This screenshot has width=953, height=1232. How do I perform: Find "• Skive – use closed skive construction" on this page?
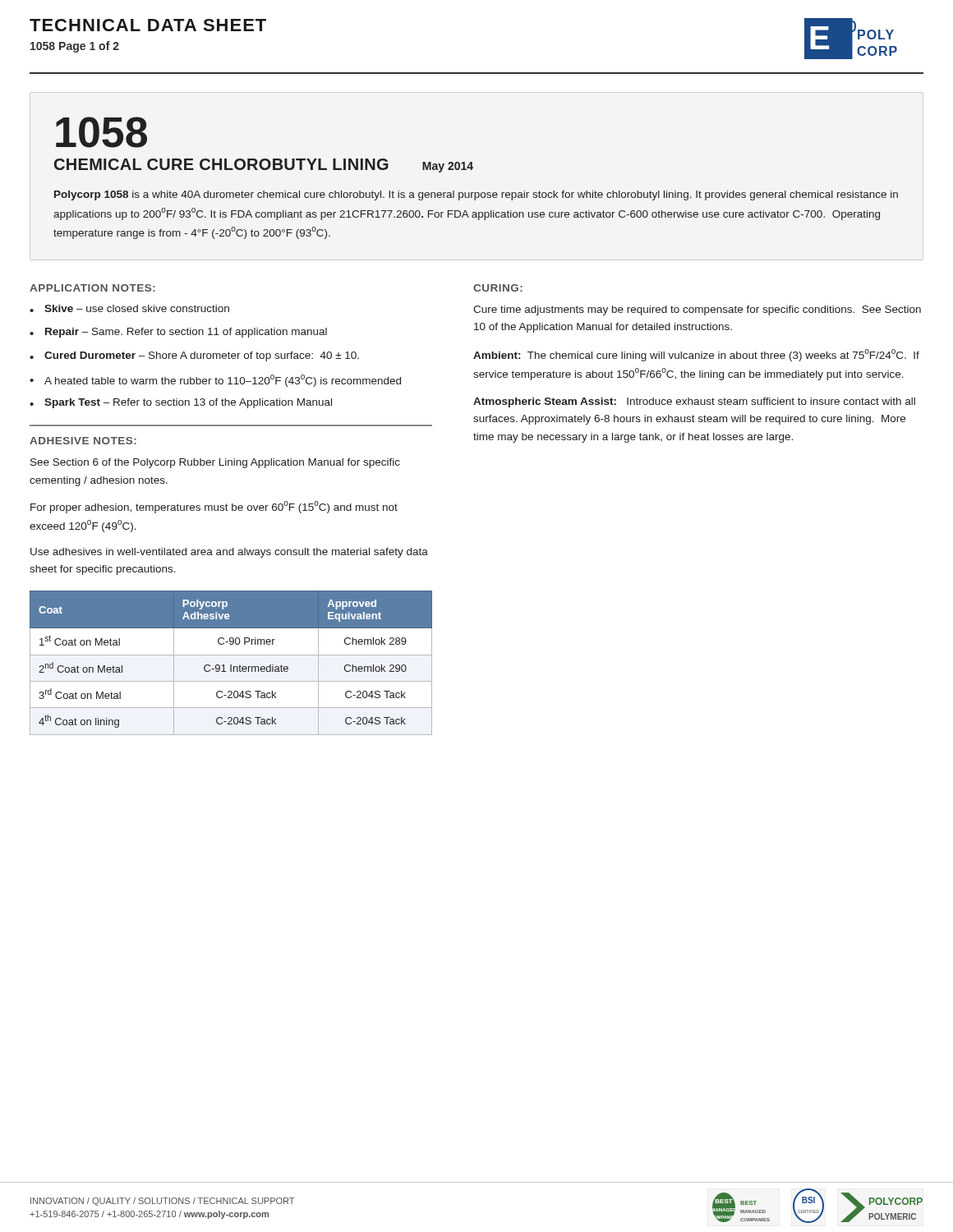click(x=130, y=310)
